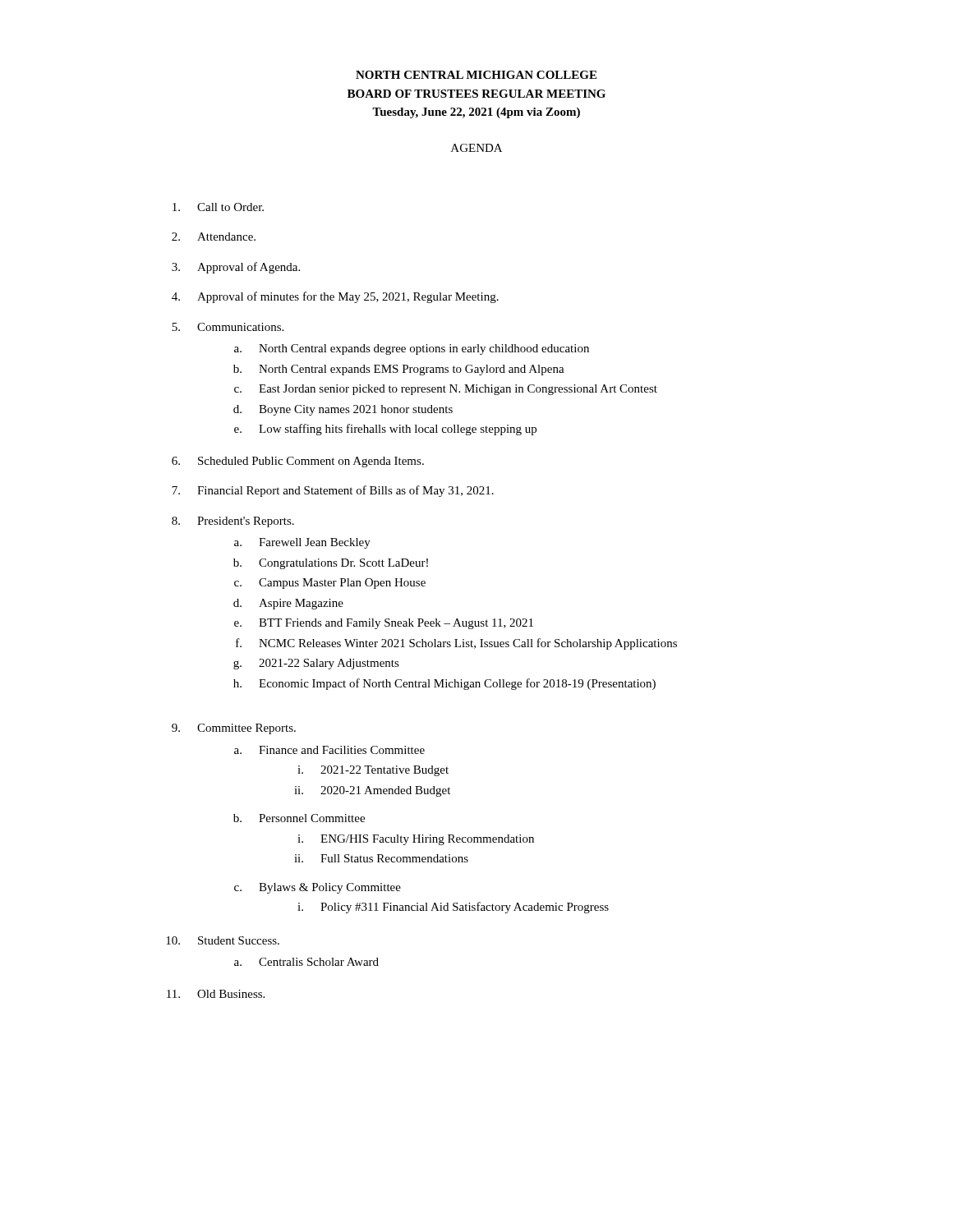Select the title
This screenshot has width=953, height=1232.
(476, 93)
